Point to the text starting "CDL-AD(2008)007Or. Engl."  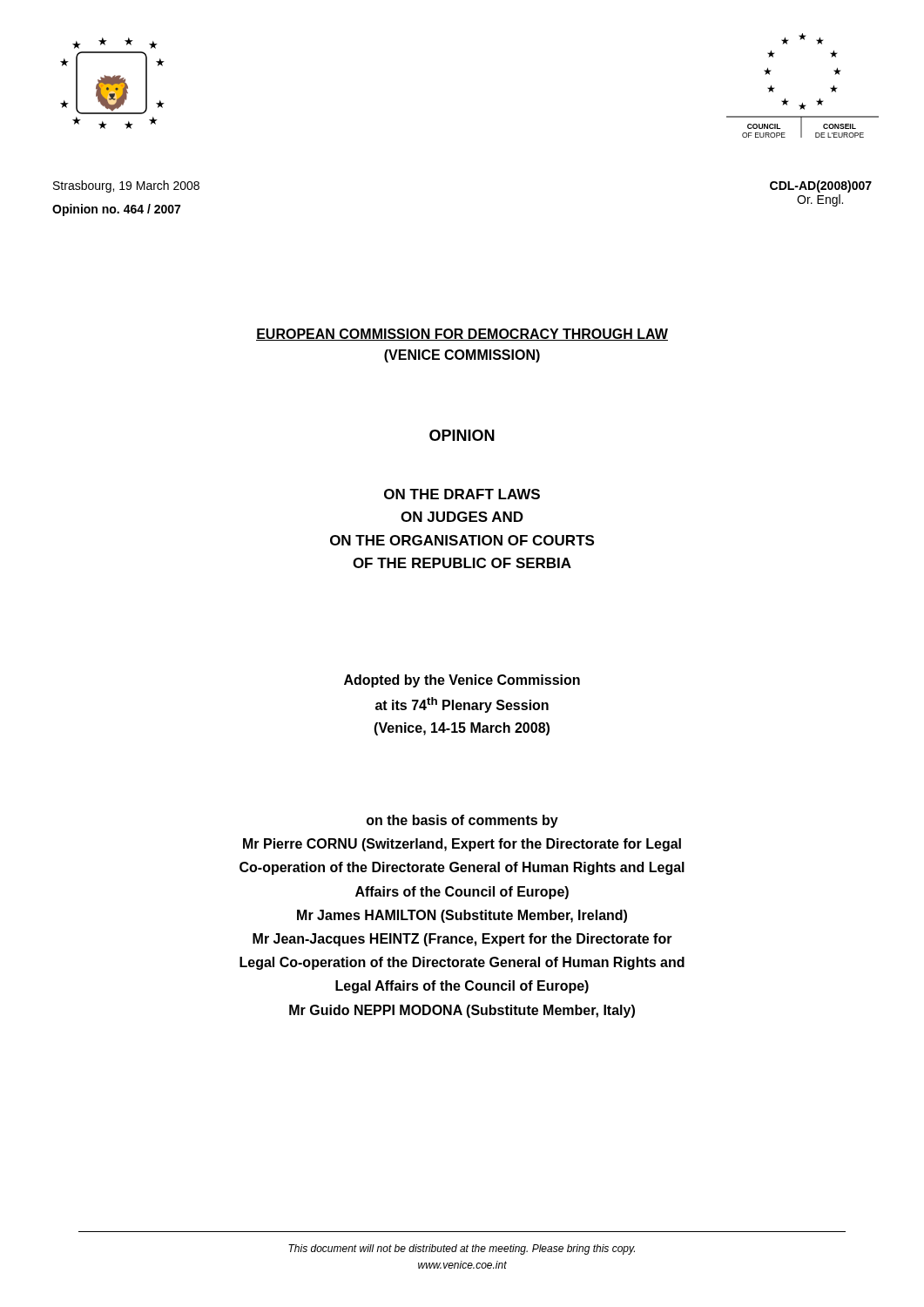[x=821, y=193]
